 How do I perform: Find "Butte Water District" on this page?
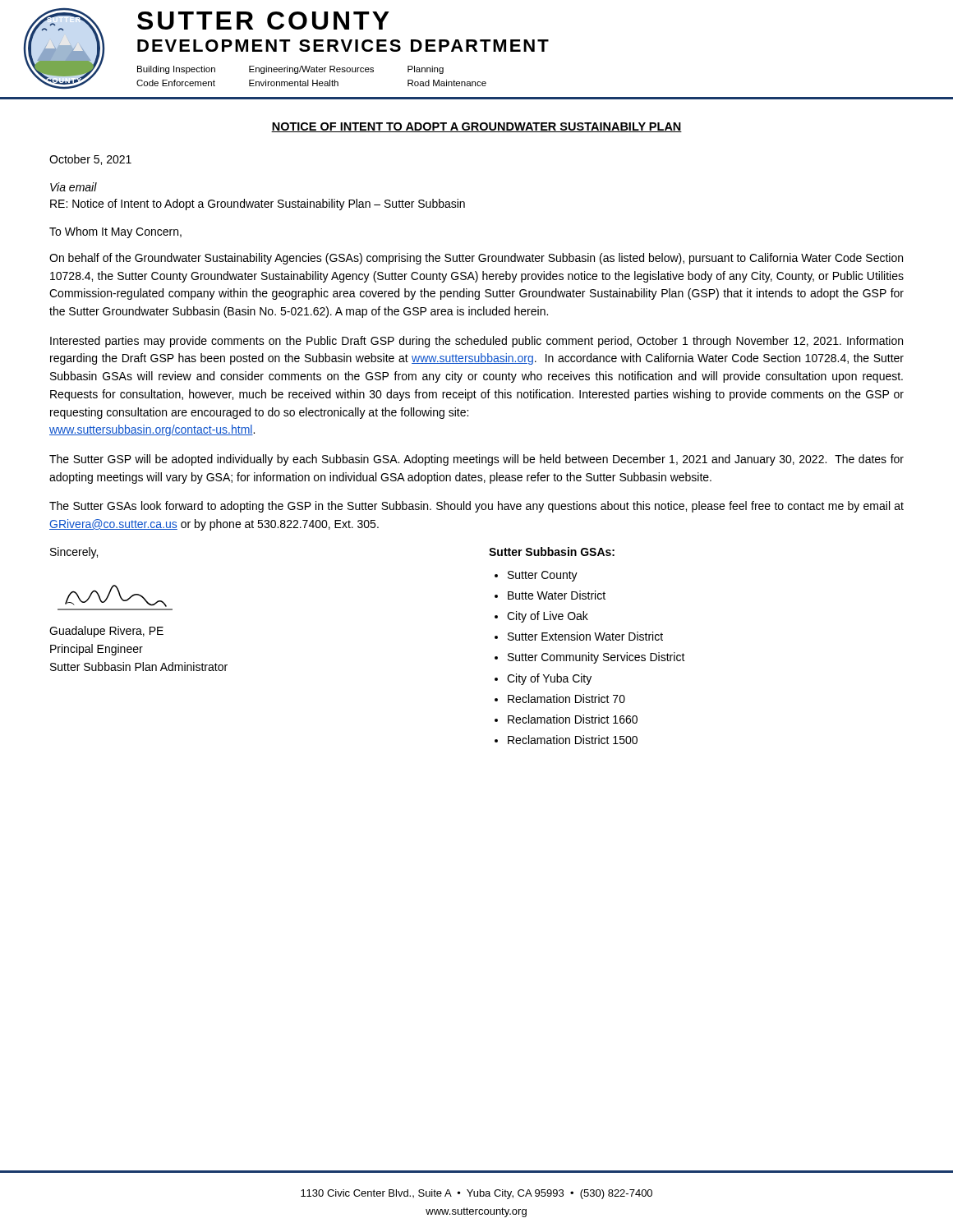pos(556,595)
